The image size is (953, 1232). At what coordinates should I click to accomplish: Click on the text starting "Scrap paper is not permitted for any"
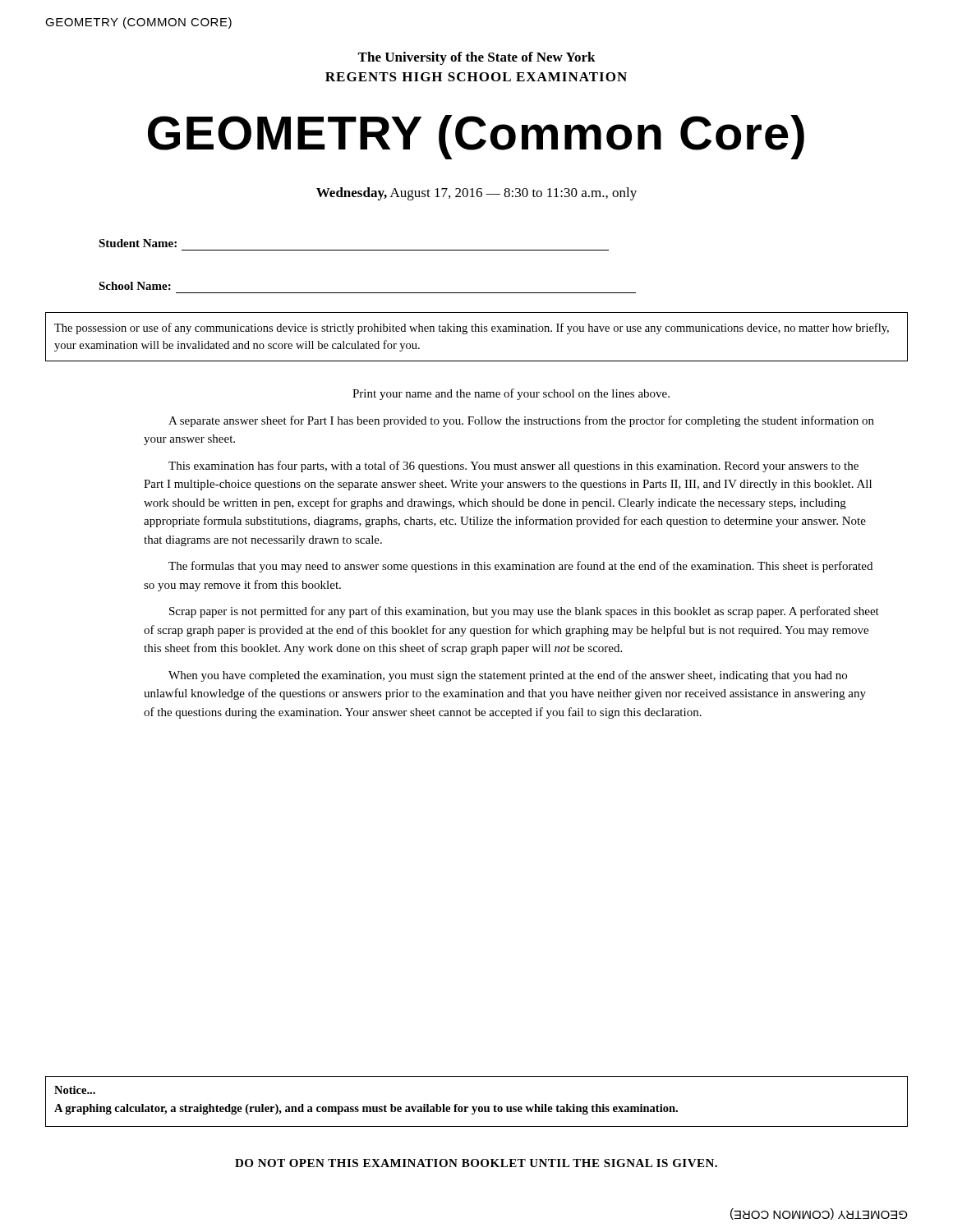511,630
